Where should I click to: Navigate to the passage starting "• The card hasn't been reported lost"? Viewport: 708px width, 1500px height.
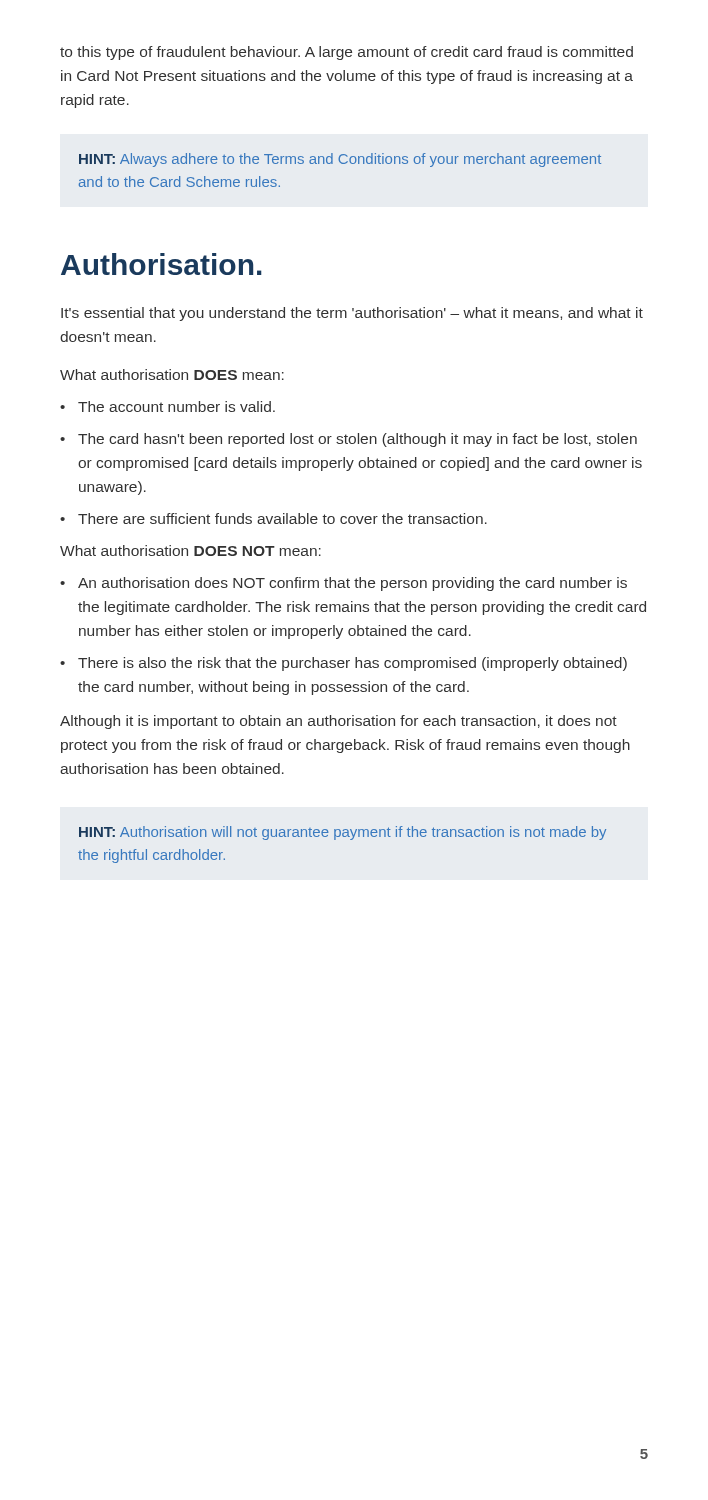pyautogui.click(x=354, y=463)
